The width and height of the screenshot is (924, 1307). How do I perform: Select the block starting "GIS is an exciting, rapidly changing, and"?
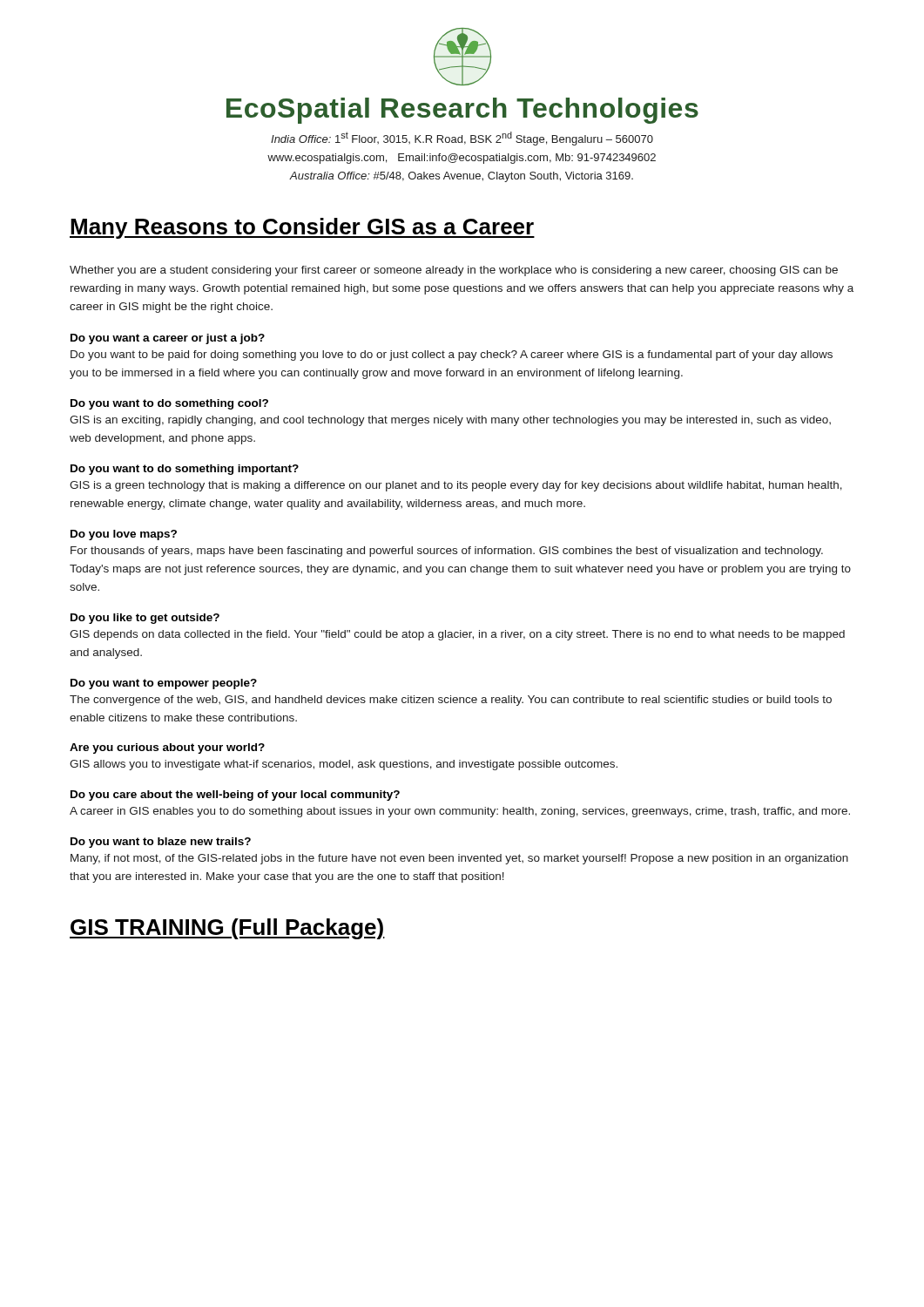click(451, 429)
